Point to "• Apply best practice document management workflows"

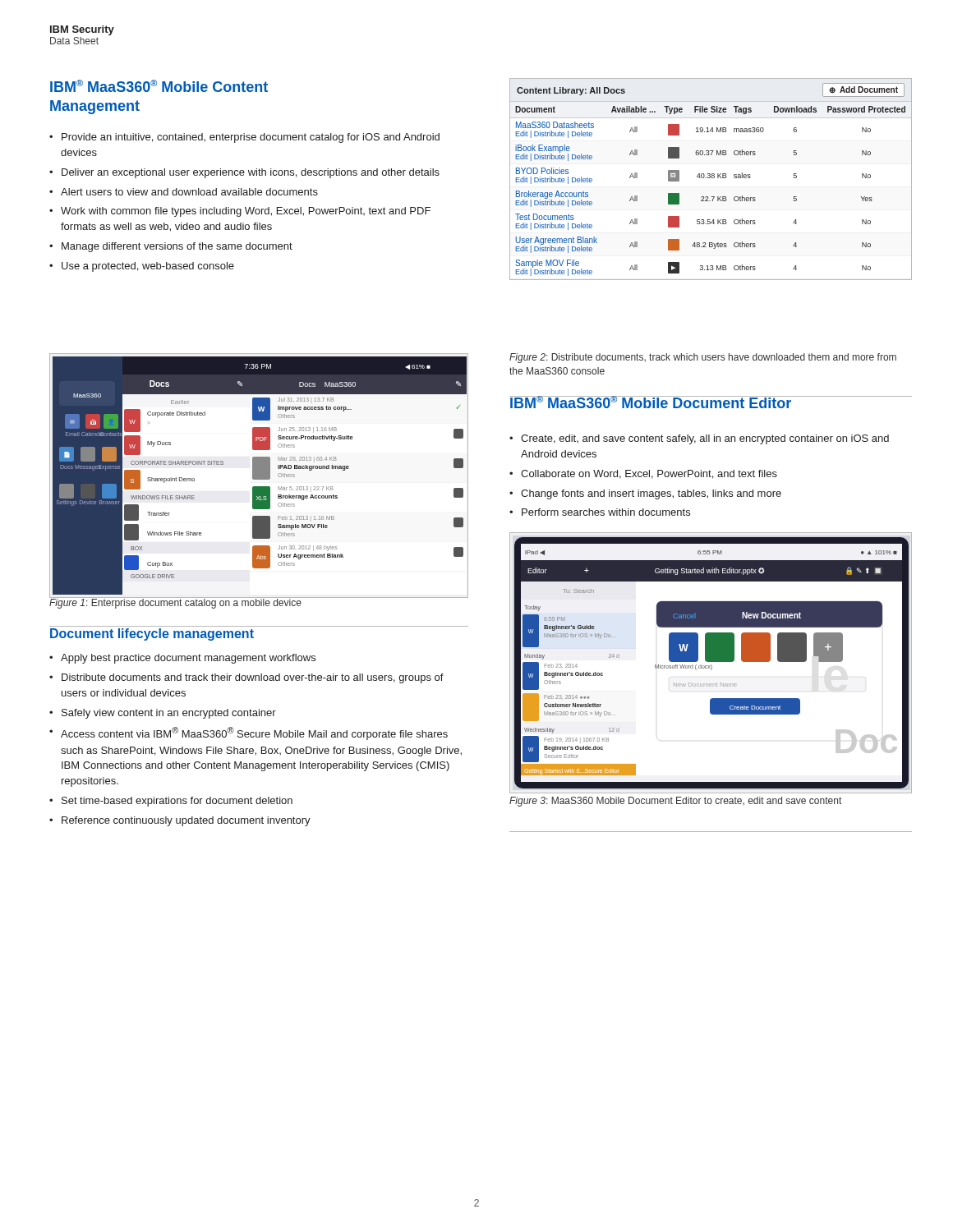click(x=183, y=658)
